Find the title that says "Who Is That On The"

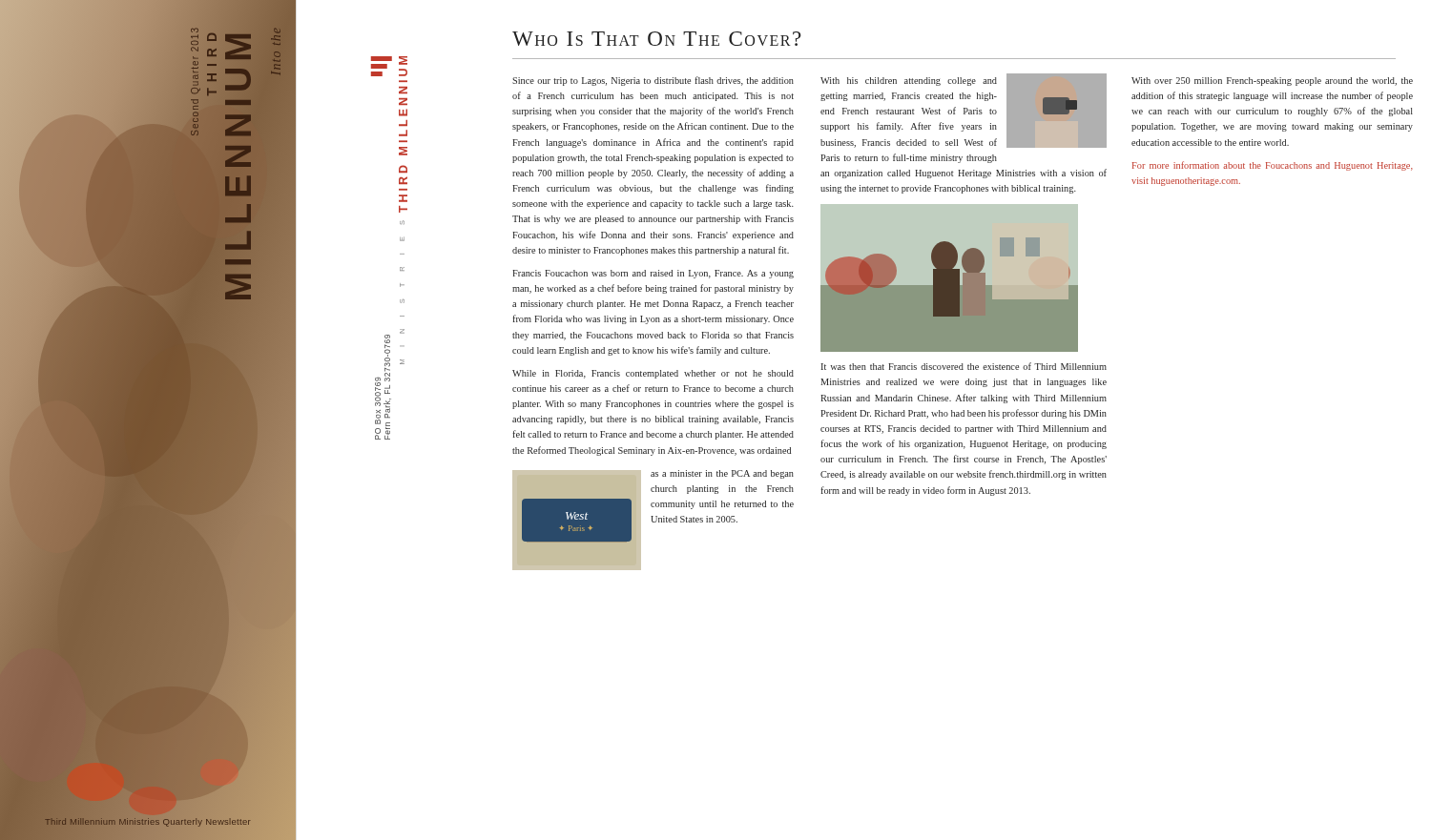pyautogui.click(x=658, y=39)
